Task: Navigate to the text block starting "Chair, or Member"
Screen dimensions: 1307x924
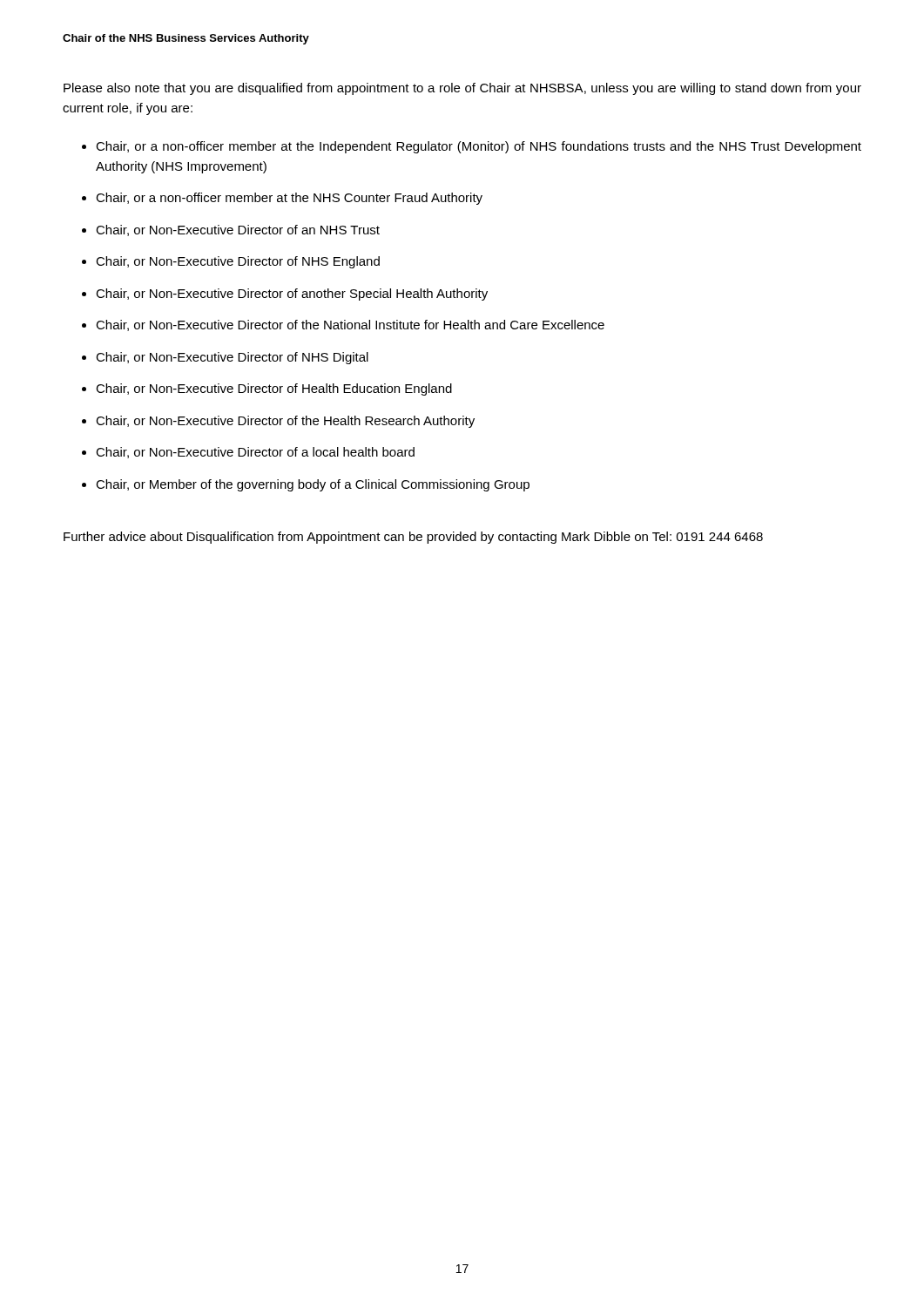Action: [x=313, y=484]
